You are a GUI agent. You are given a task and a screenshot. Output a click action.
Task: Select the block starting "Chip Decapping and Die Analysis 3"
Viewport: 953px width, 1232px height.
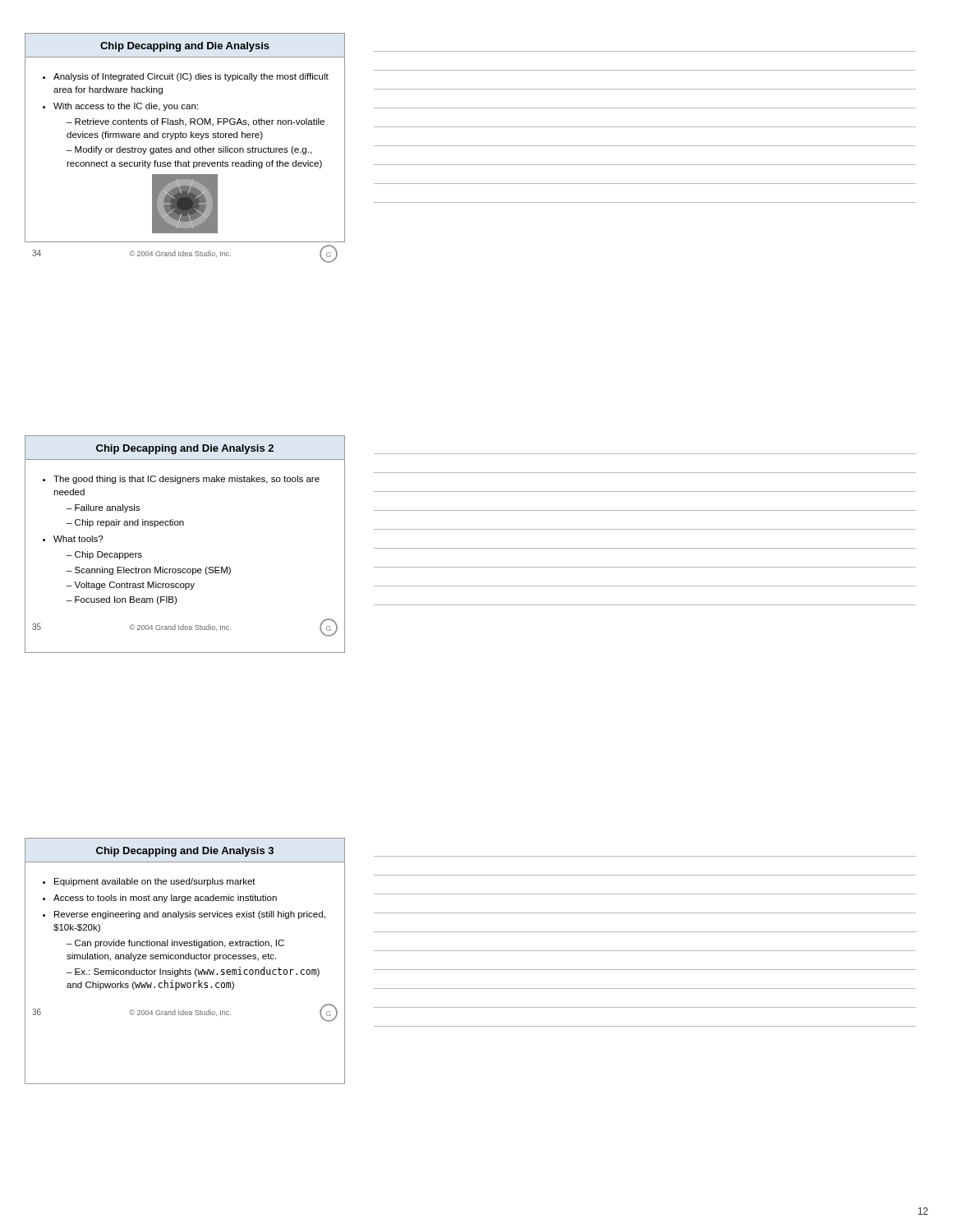tap(185, 932)
